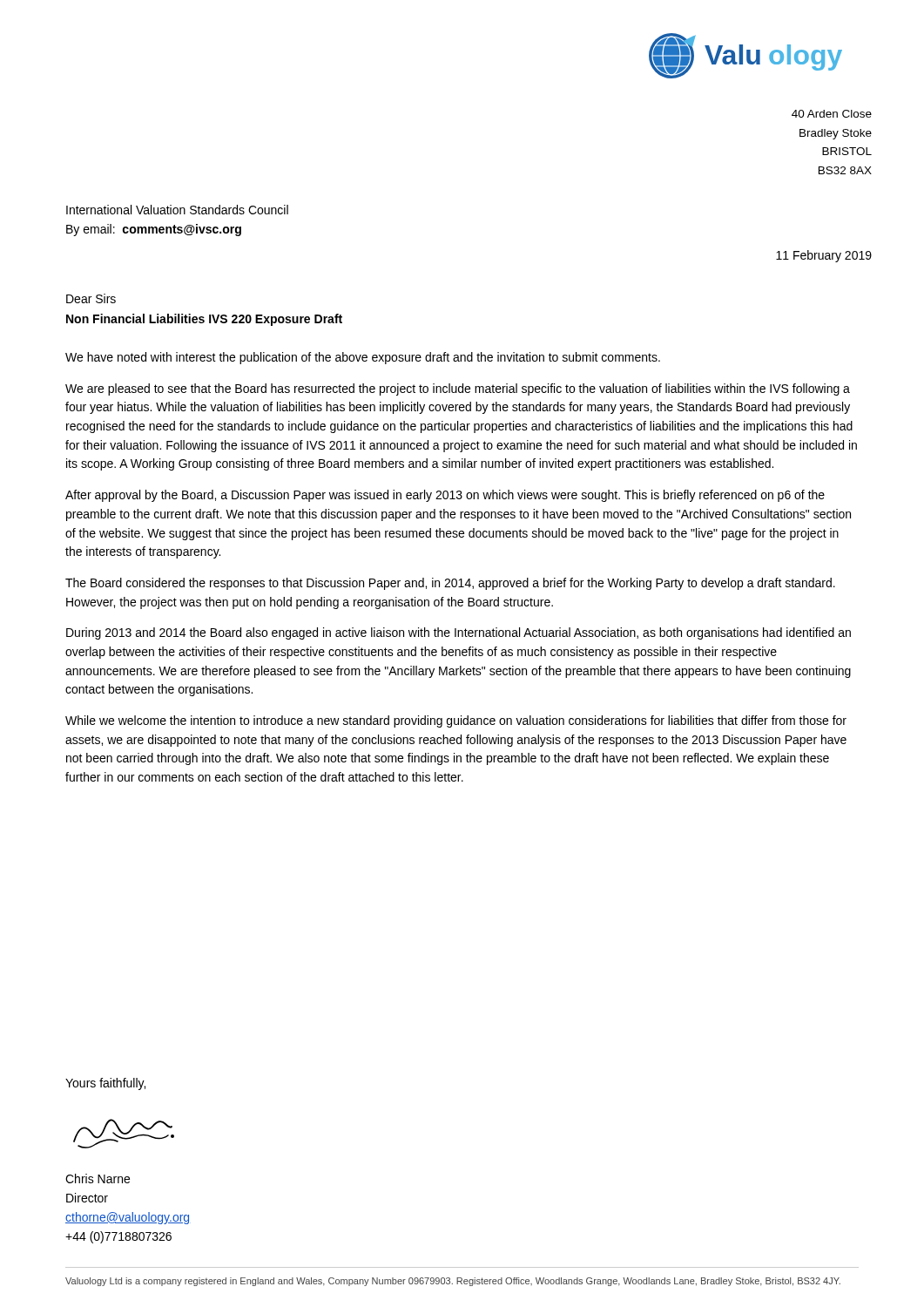
Task: Where is the passage that starts "During 2013 and 2014 the Board"?
Action: click(x=458, y=661)
